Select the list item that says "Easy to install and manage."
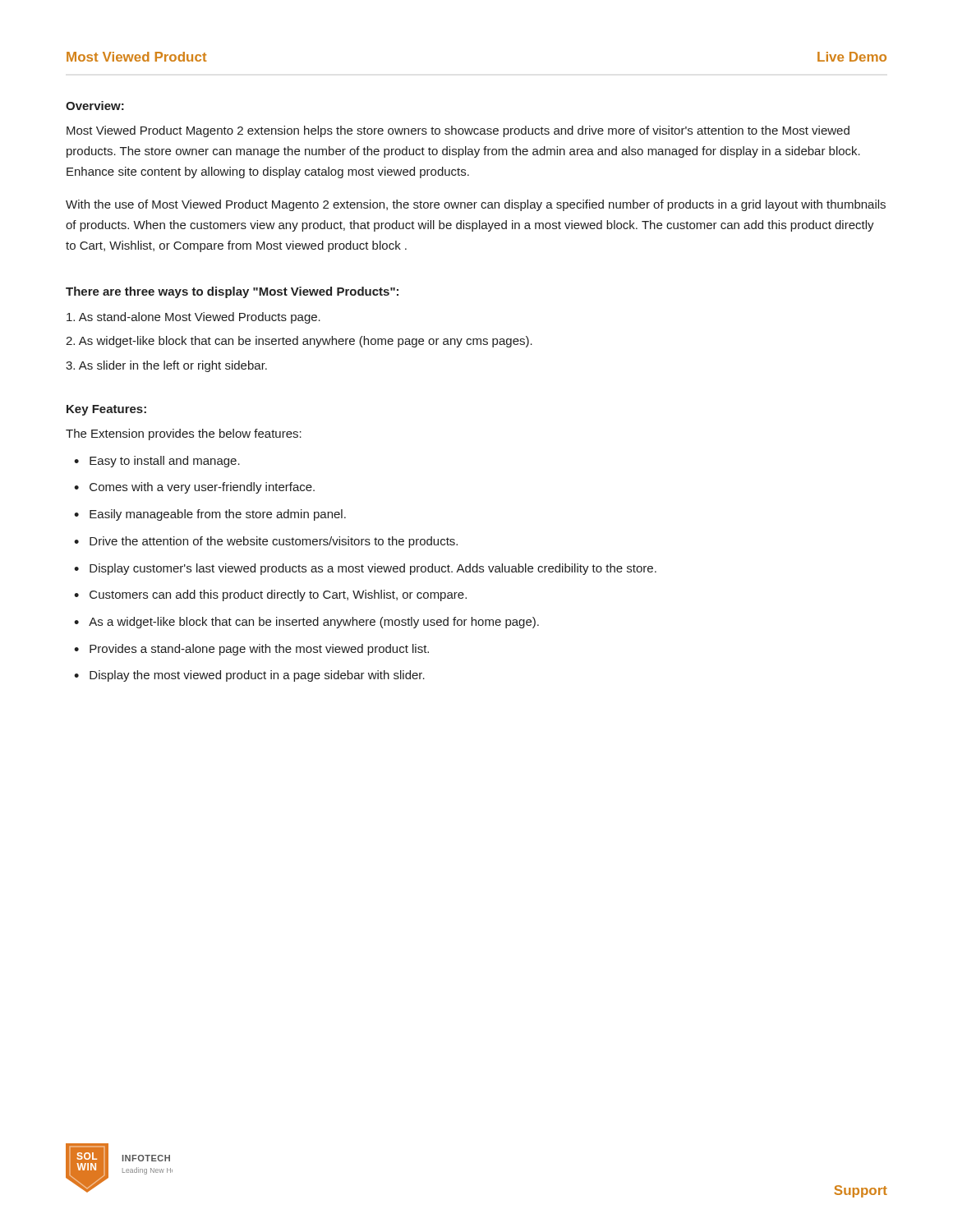The image size is (953, 1232). 157,462
